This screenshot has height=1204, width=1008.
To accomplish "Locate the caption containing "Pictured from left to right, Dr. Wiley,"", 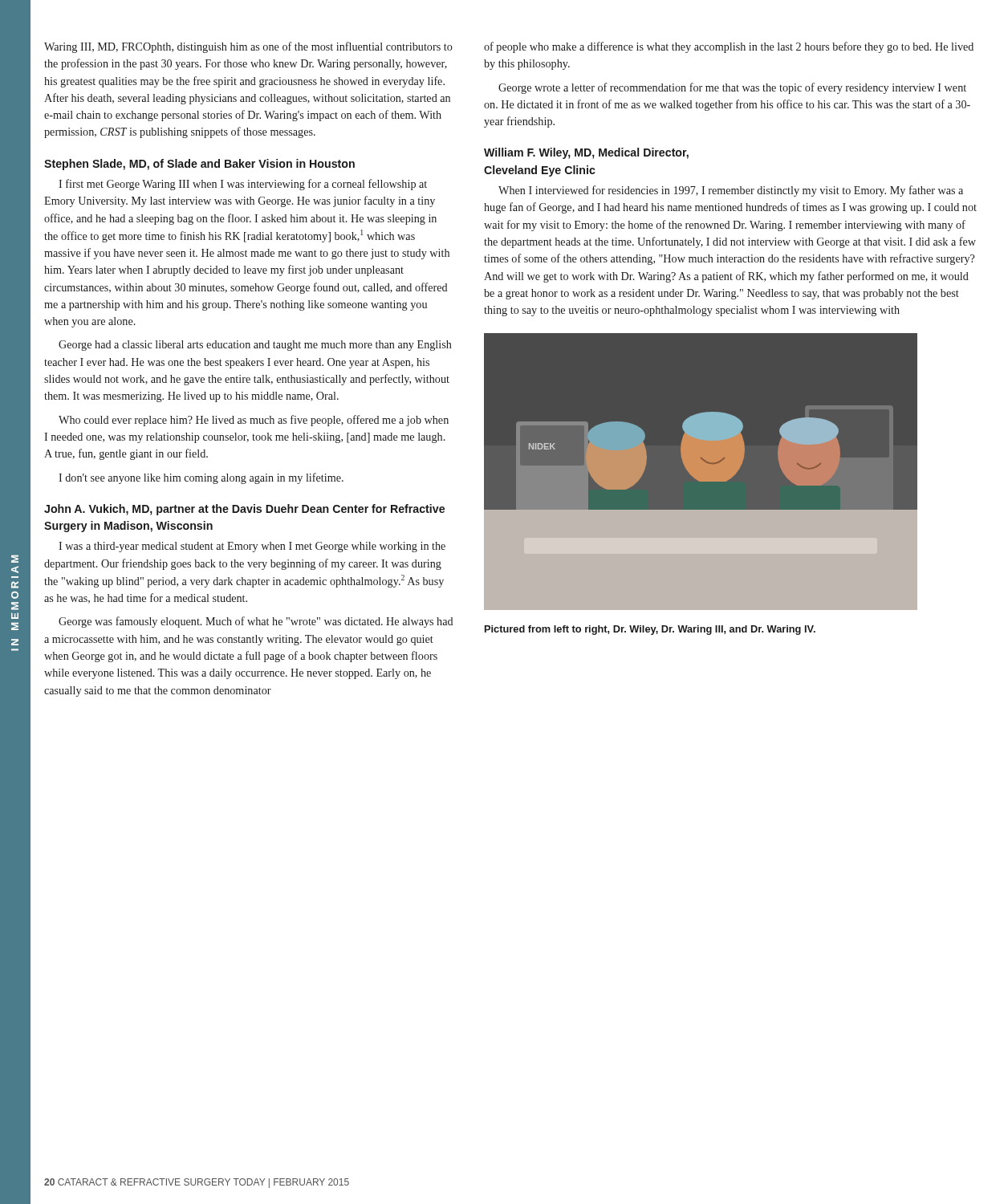I will coord(650,629).
